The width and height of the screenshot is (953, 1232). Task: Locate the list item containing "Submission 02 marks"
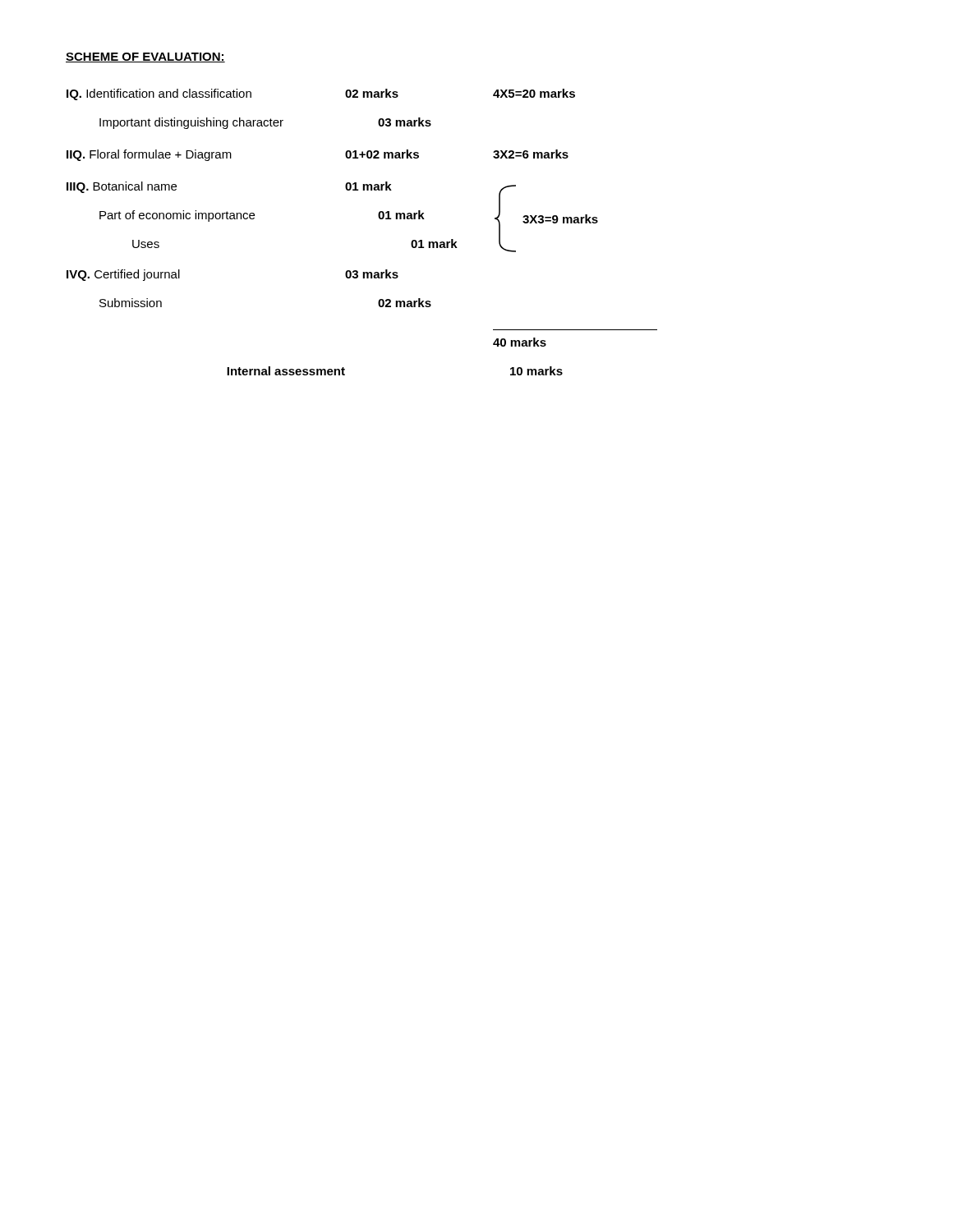click(x=132, y=303)
